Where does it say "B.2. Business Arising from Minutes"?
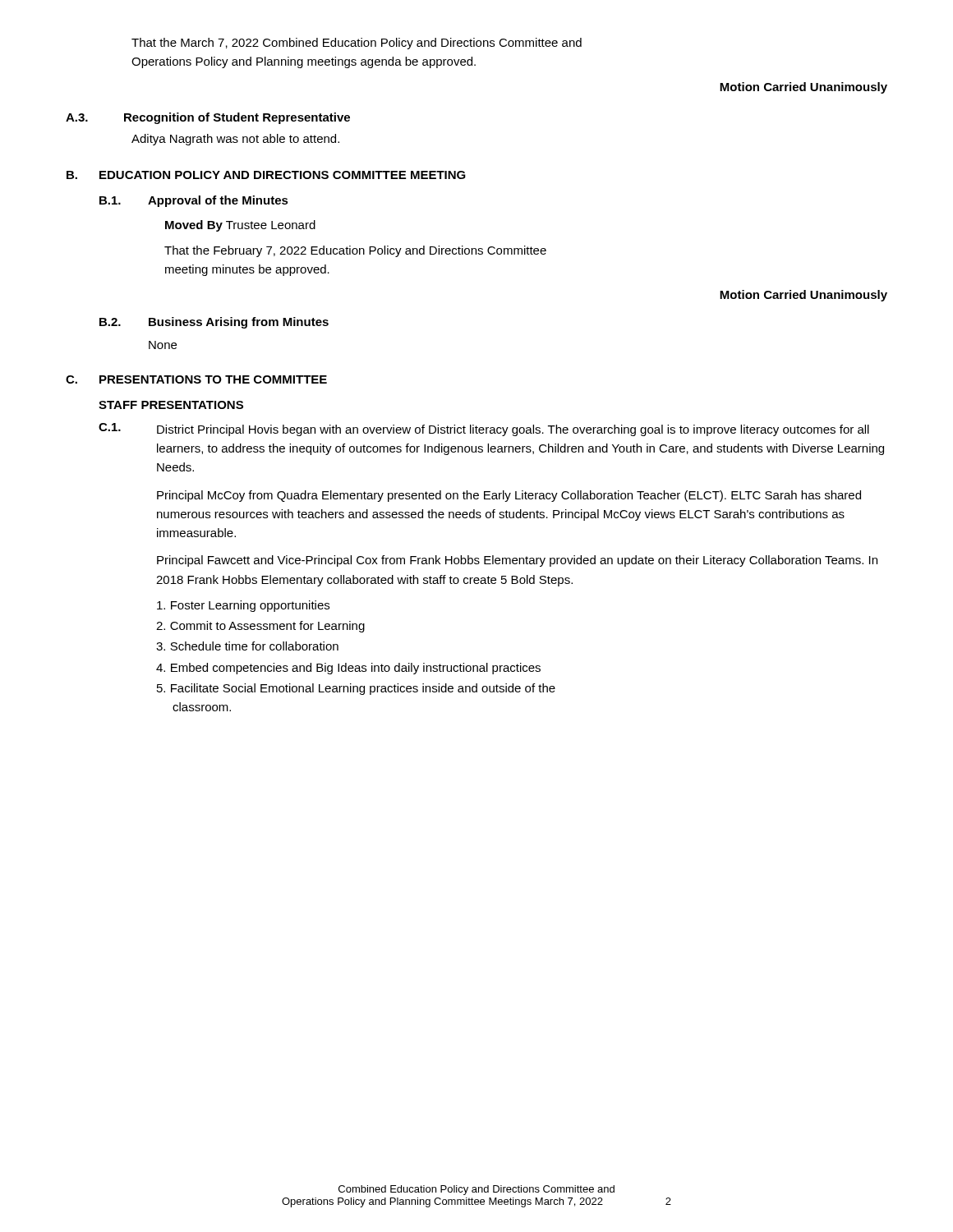Image resolution: width=953 pixels, height=1232 pixels. click(214, 321)
